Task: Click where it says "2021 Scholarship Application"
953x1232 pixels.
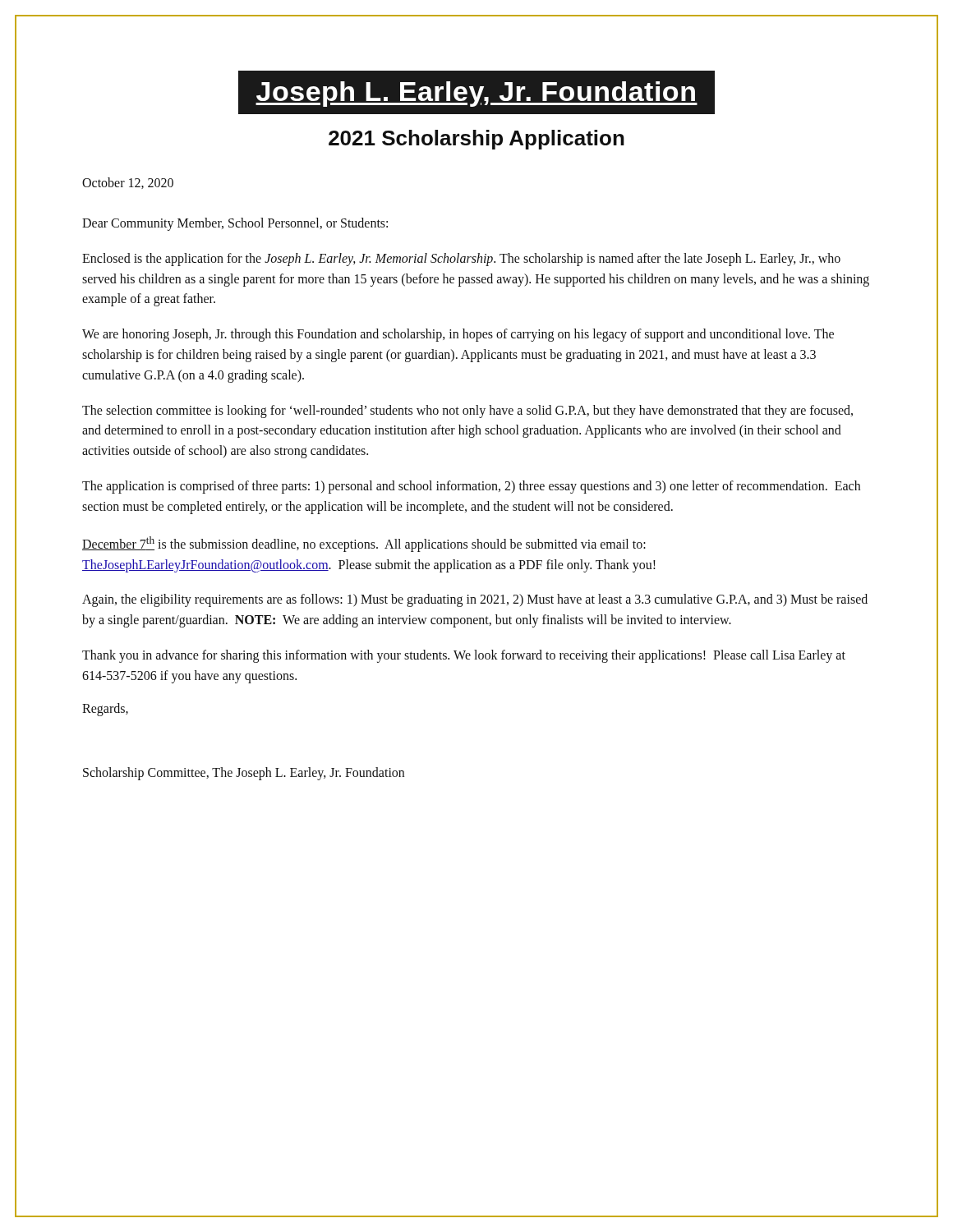Action: (x=476, y=138)
